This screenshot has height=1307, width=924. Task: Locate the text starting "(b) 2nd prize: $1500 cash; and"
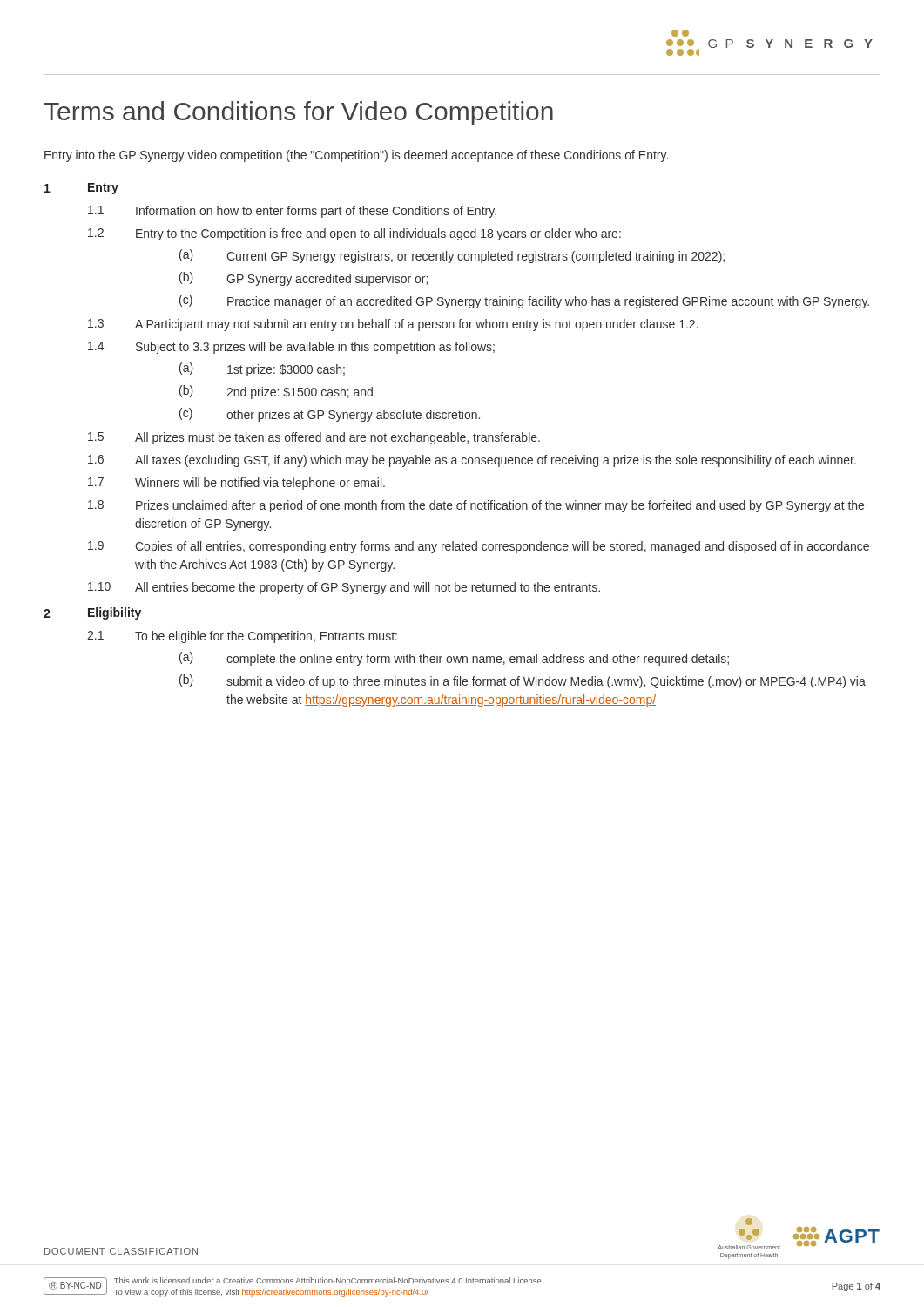click(276, 392)
